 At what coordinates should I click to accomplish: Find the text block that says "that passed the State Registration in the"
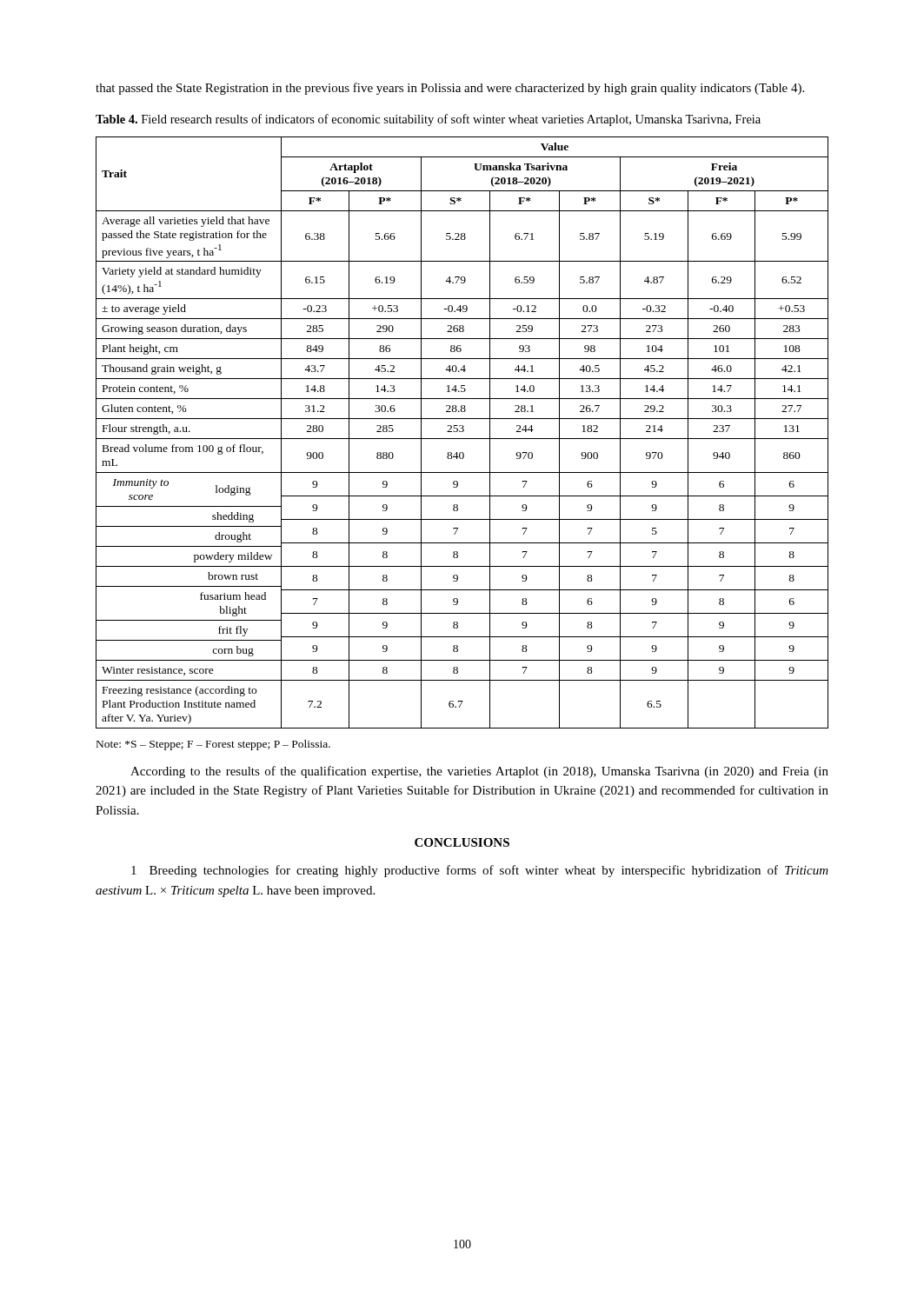(450, 88)
